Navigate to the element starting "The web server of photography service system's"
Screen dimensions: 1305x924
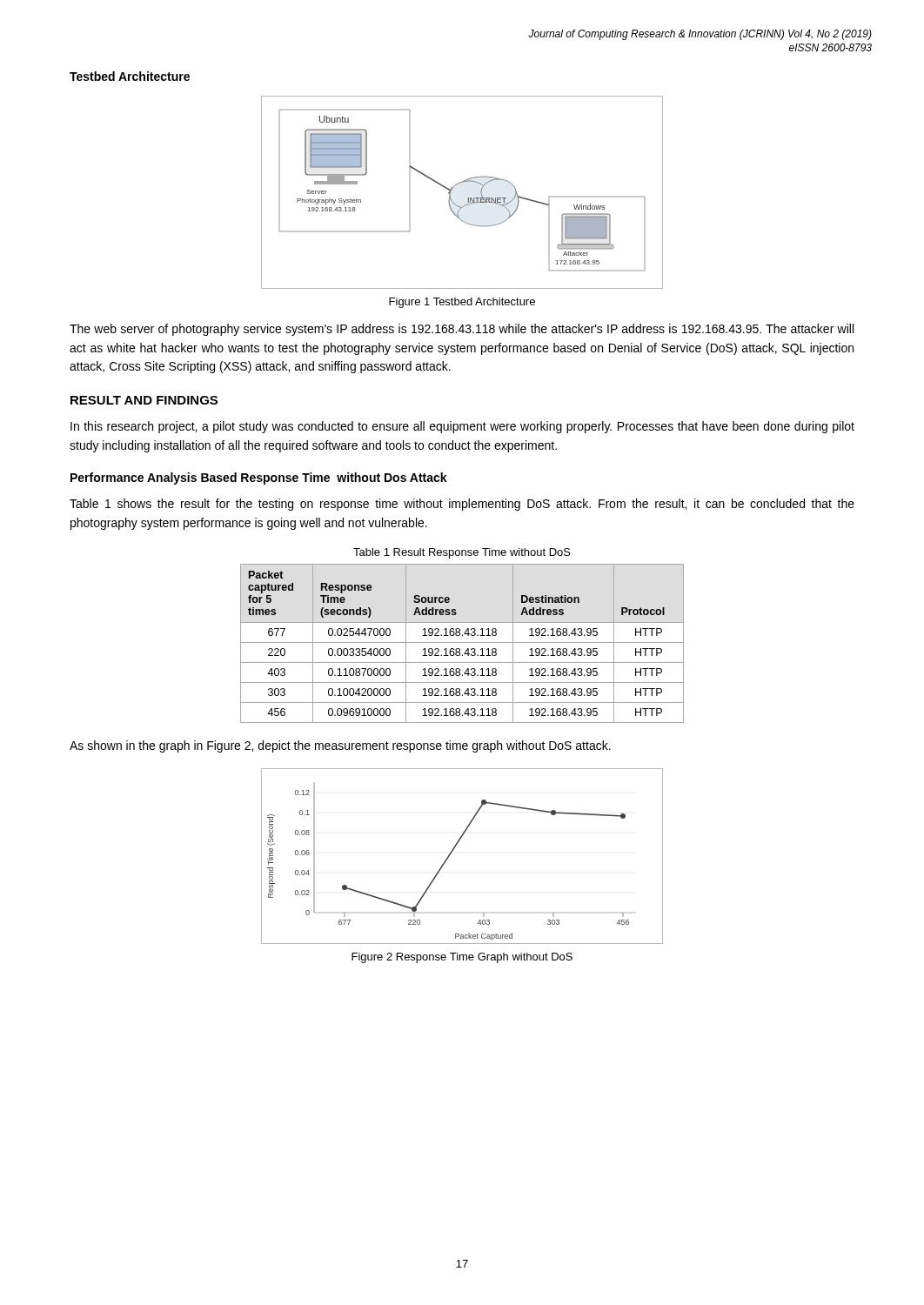click(x=462, y=348)
